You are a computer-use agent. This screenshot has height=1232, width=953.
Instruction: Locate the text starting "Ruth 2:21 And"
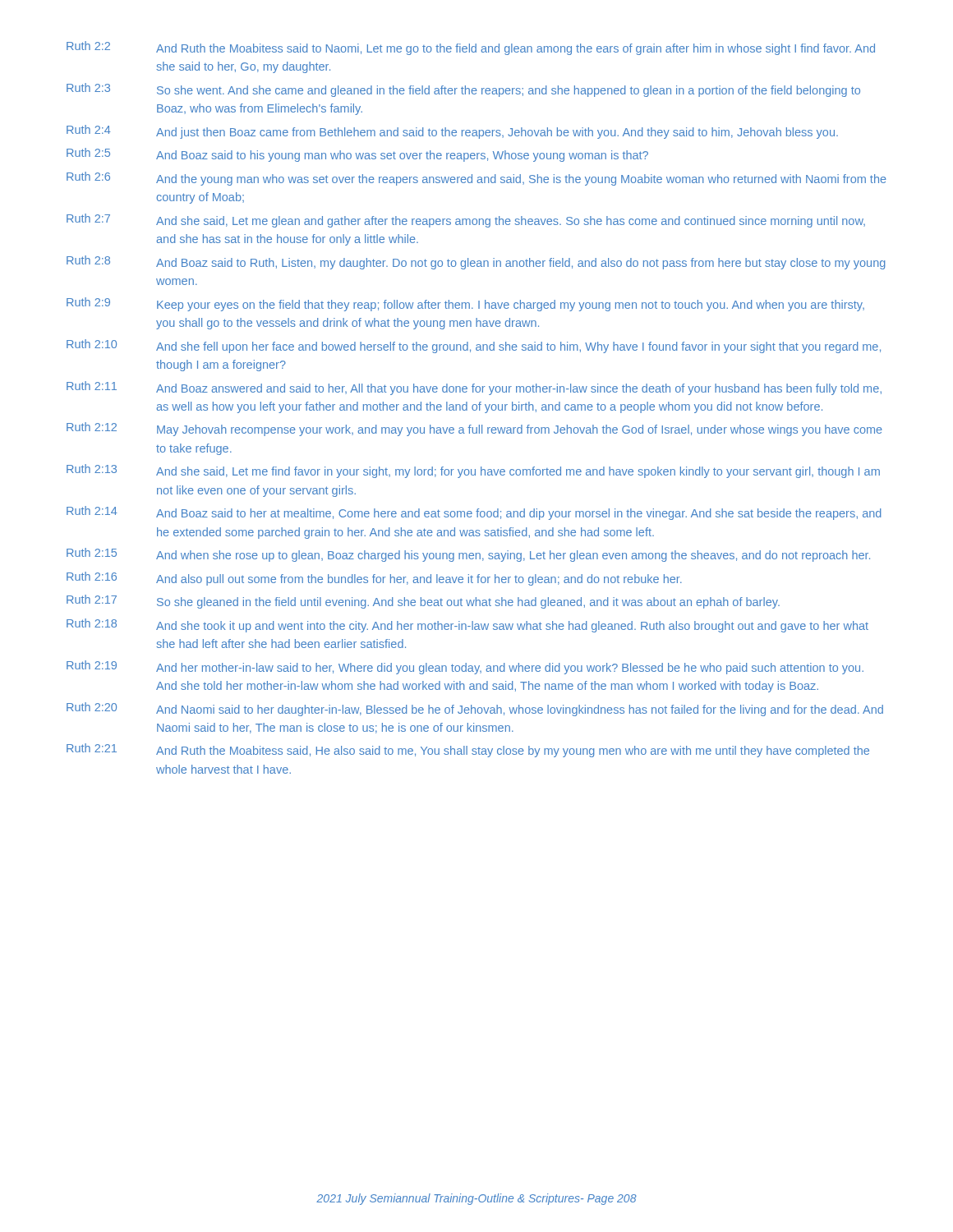476,761
